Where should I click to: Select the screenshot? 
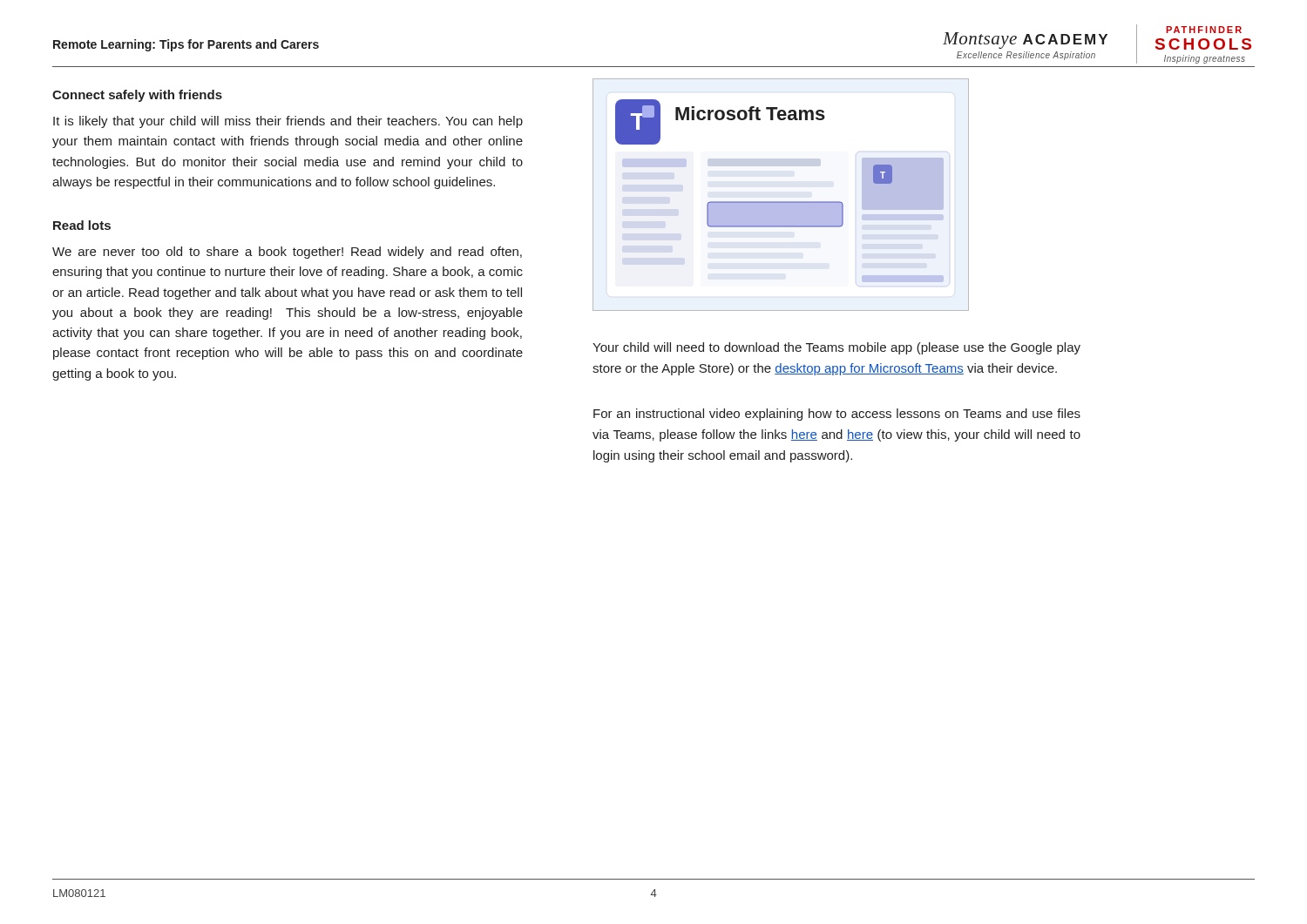(781, 195)
